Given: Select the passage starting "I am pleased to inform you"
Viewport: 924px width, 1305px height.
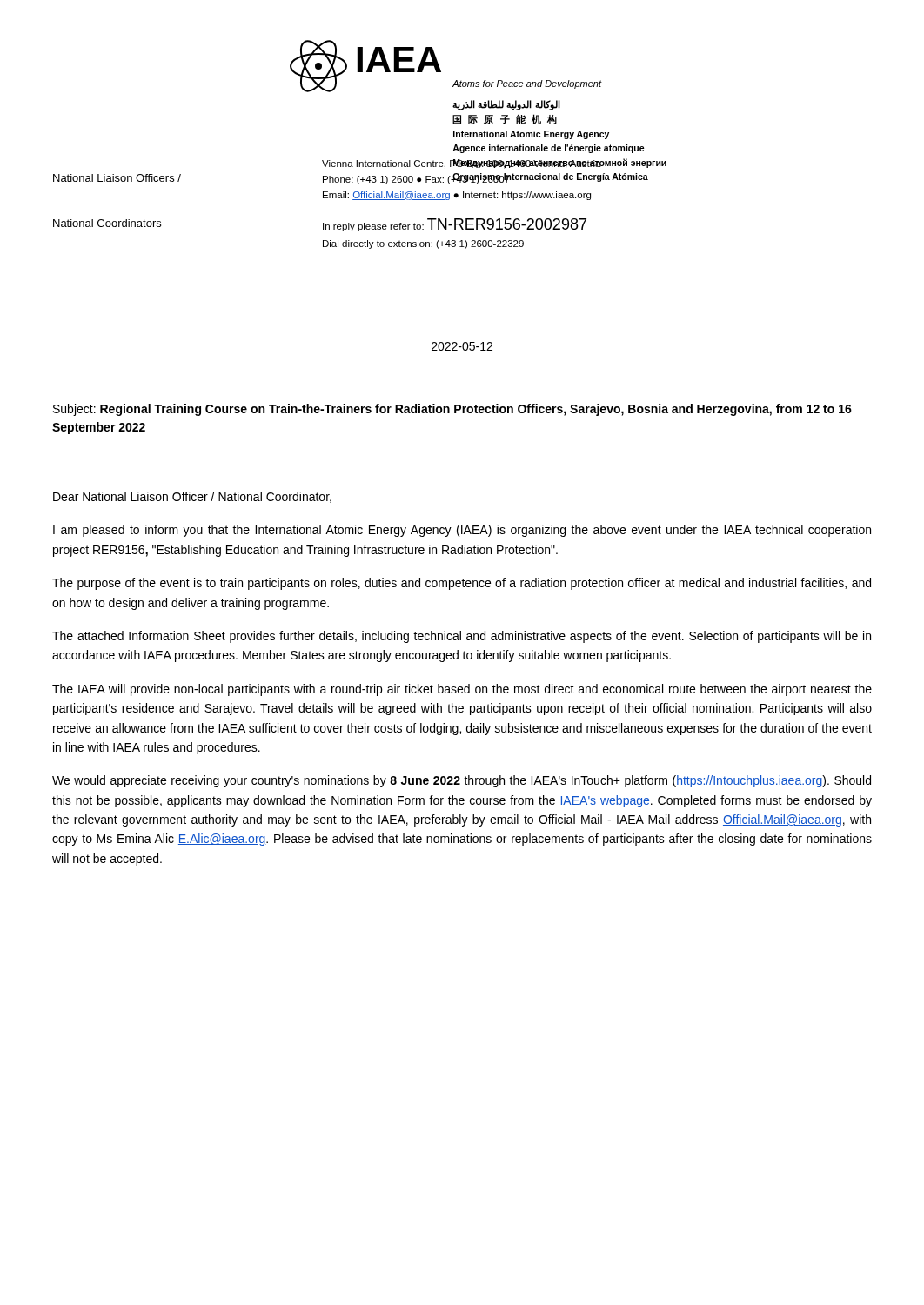Looking at the screenshot, I should click(462, 540).
